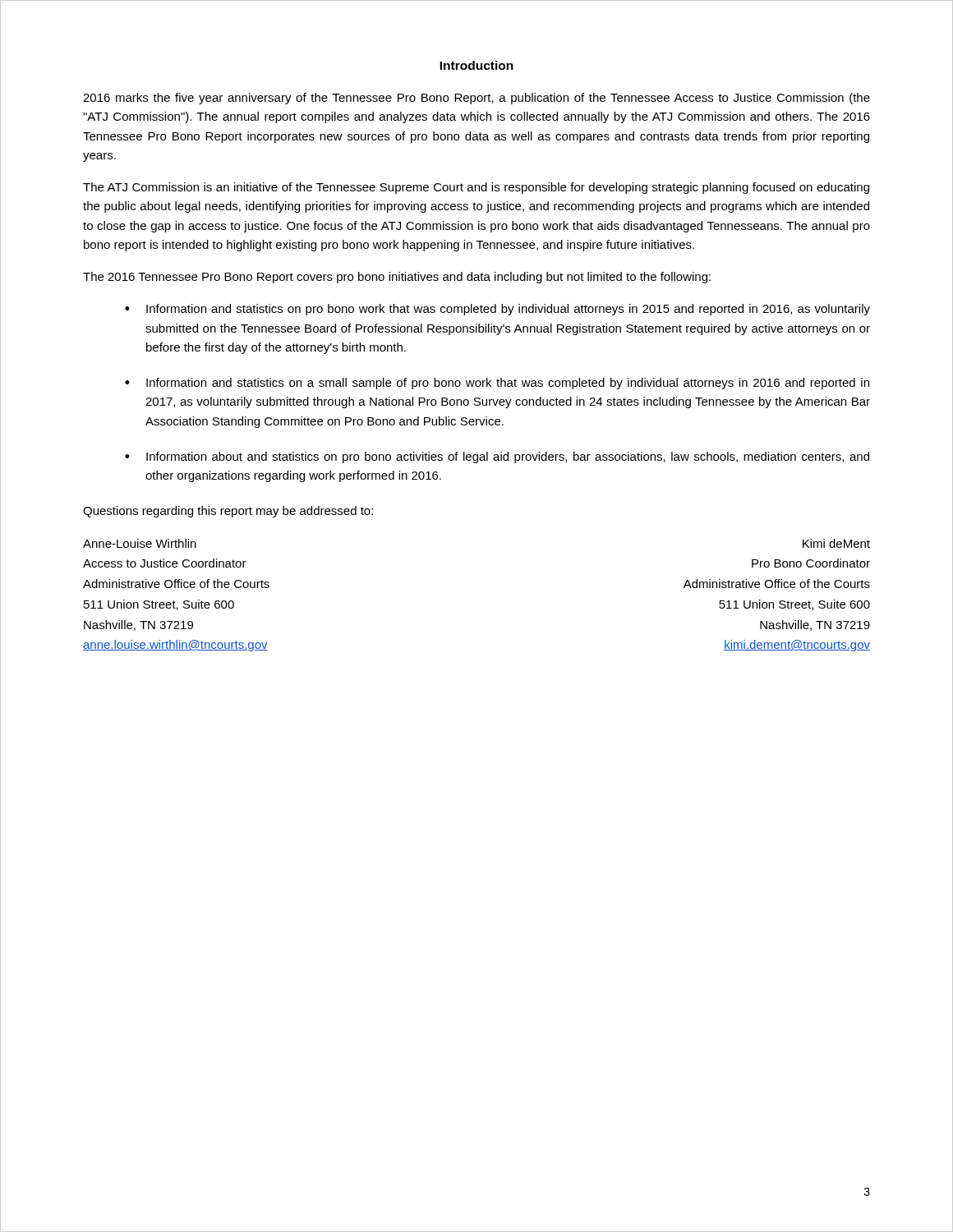The image size is (953, 1232).
Task: Click the passage that begins "Questions regarding this"
Action: pyautogui.click(x=229, y=511)
